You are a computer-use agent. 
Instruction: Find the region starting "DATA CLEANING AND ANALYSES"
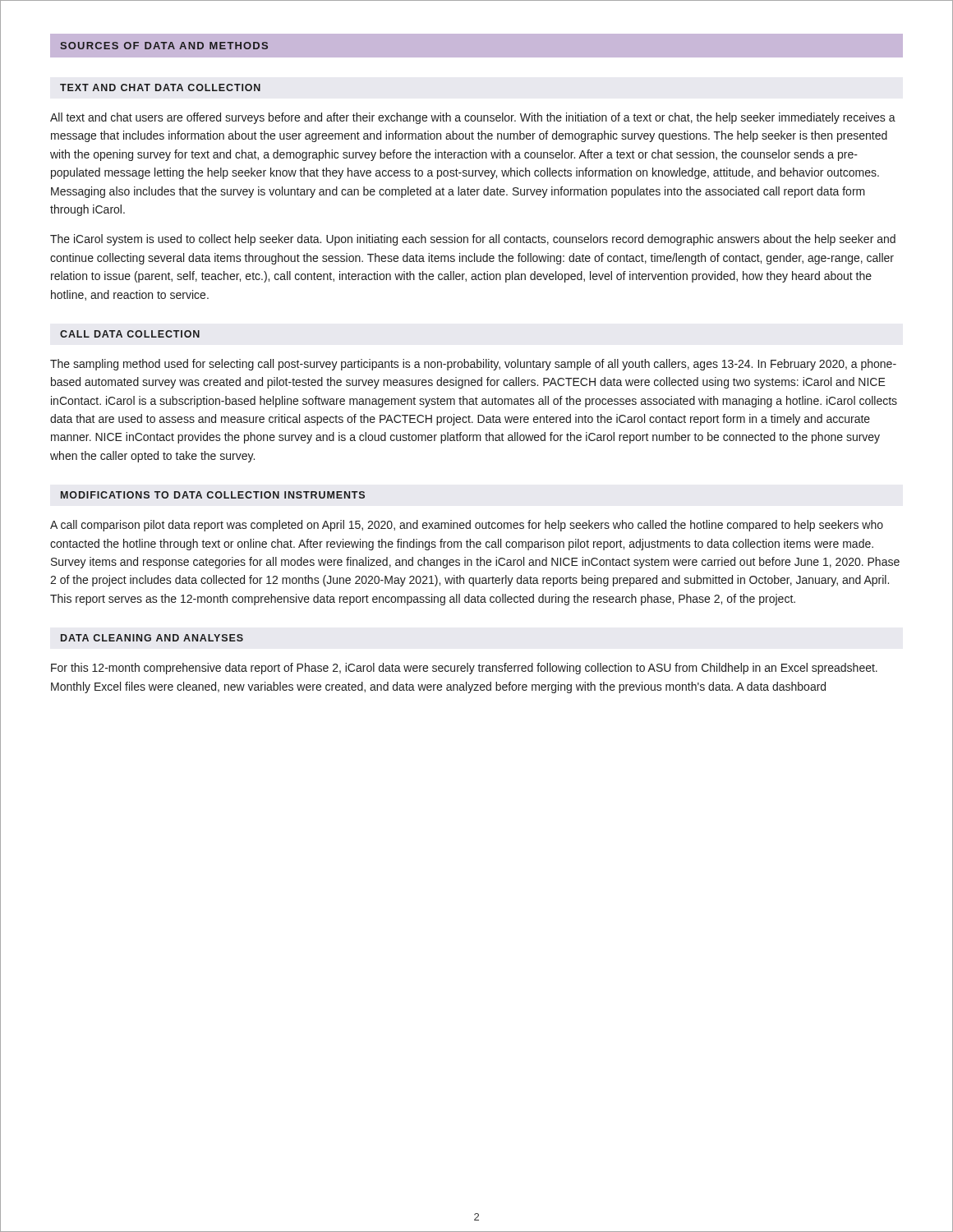[152, 638]
